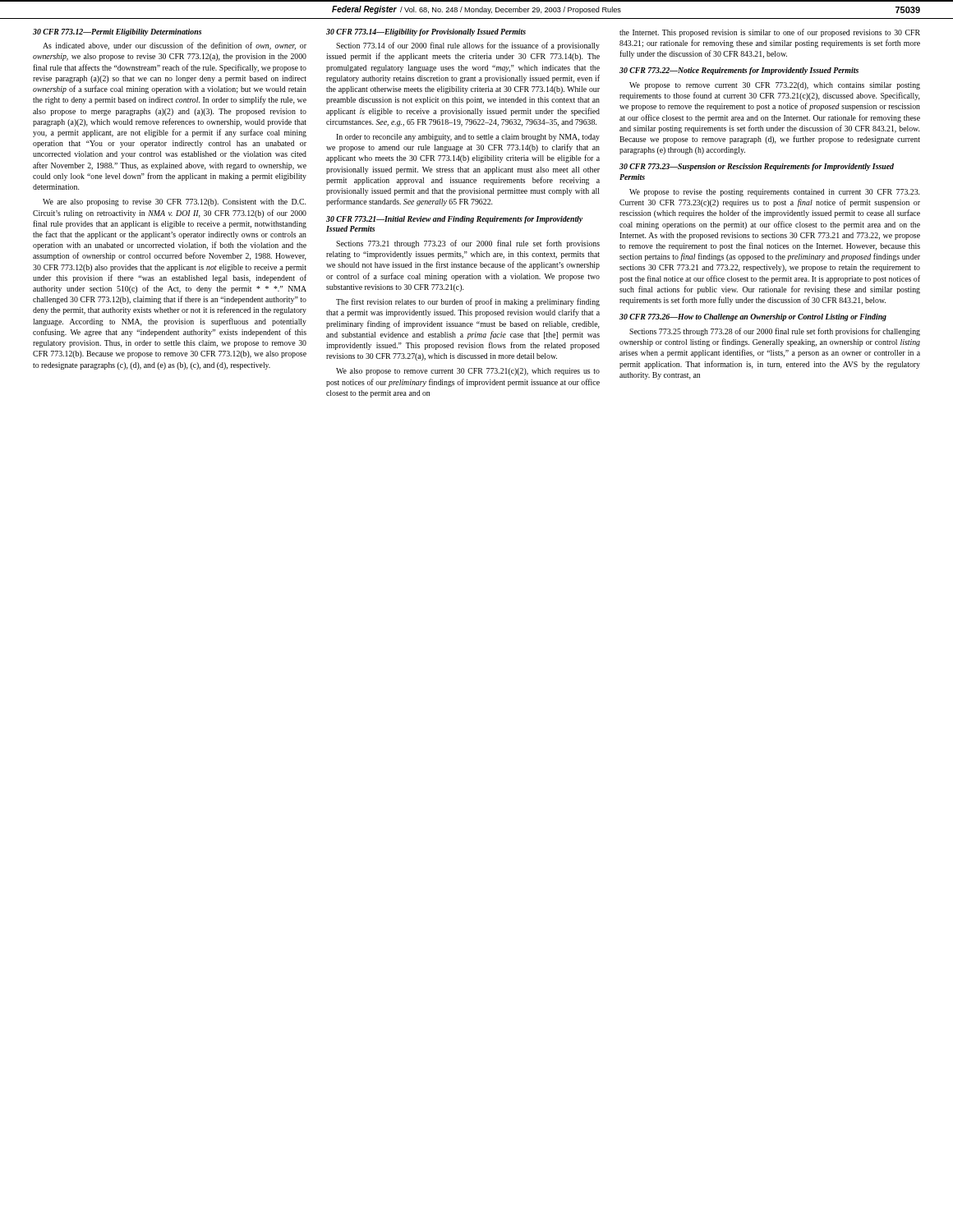Select the passage starting "As indicated above, under"
953x1232 pixels.
click(170, 205)
